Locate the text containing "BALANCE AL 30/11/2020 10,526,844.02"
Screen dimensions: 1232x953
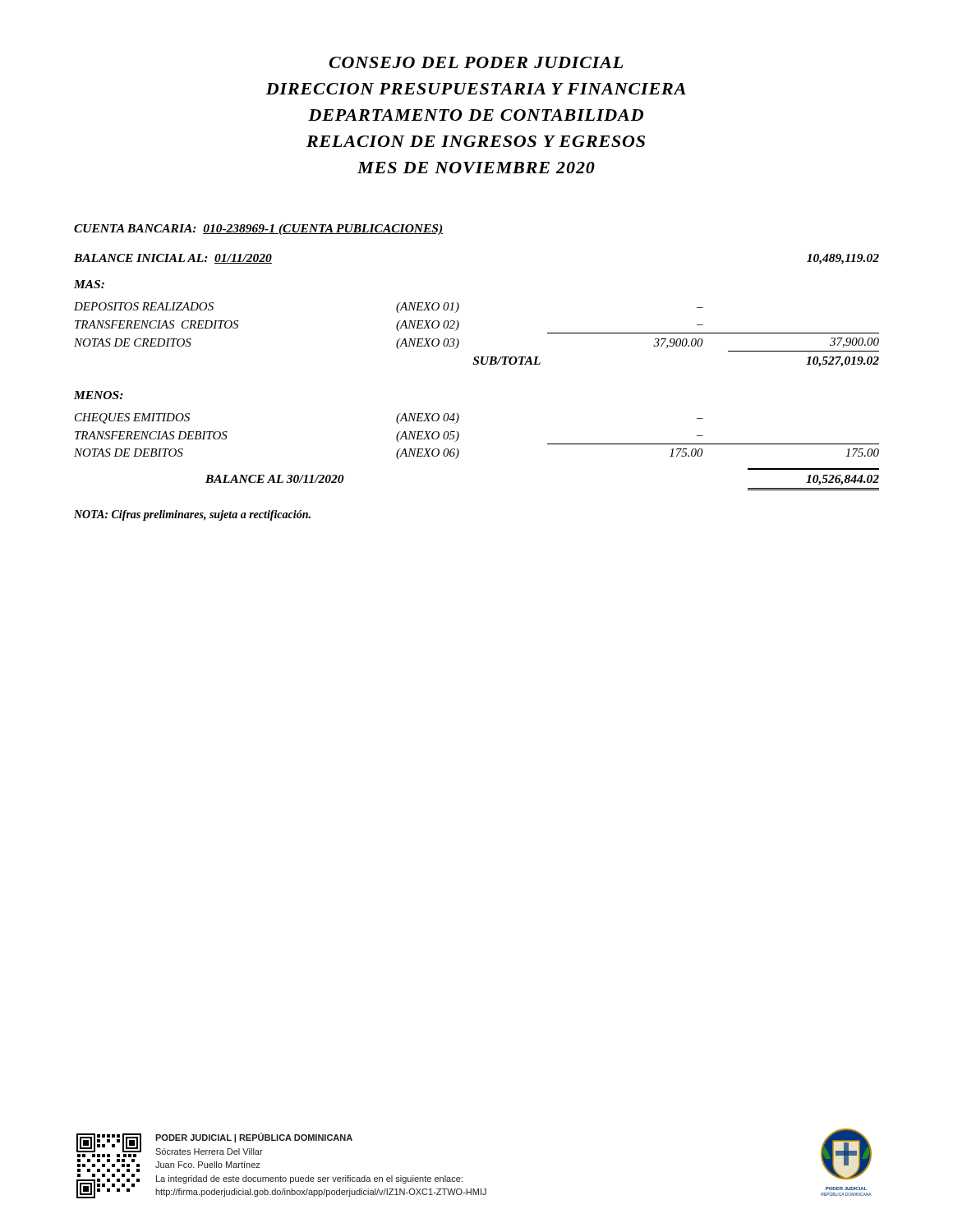275,481
